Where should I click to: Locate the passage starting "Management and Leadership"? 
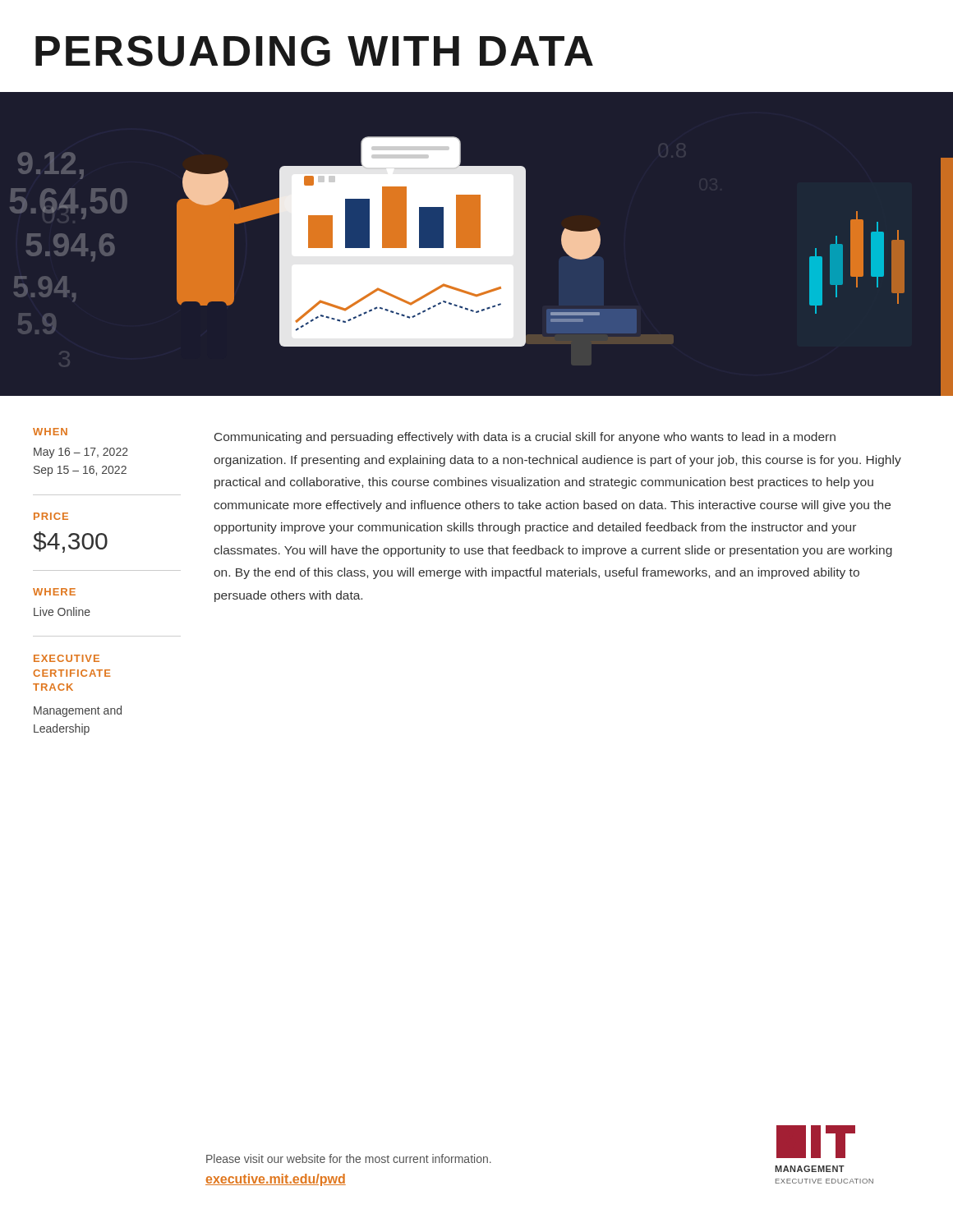click(x=78, y=719)
